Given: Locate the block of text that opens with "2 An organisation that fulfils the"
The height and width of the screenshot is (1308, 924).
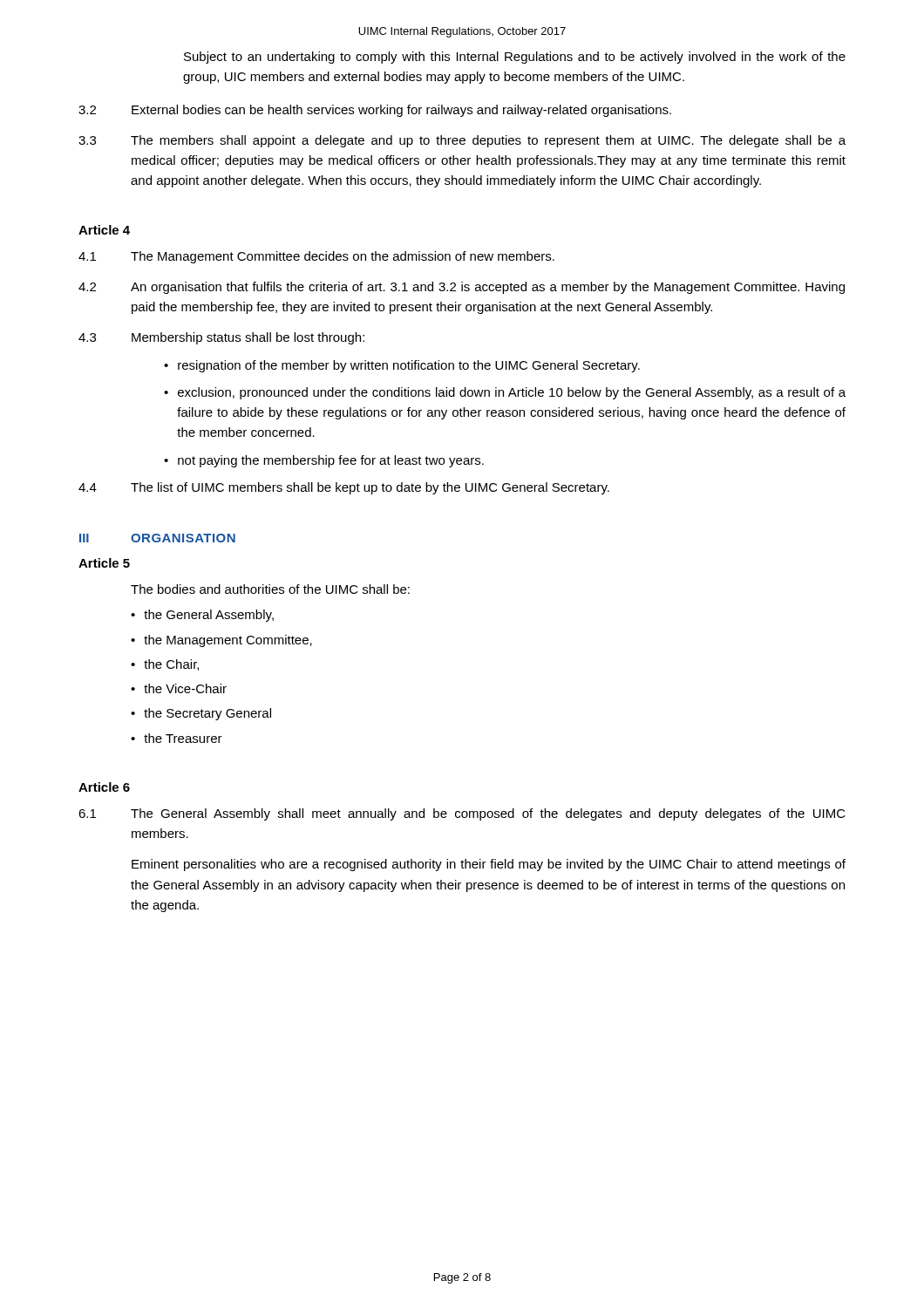Looking at the screenshot, I should (462, 297).
